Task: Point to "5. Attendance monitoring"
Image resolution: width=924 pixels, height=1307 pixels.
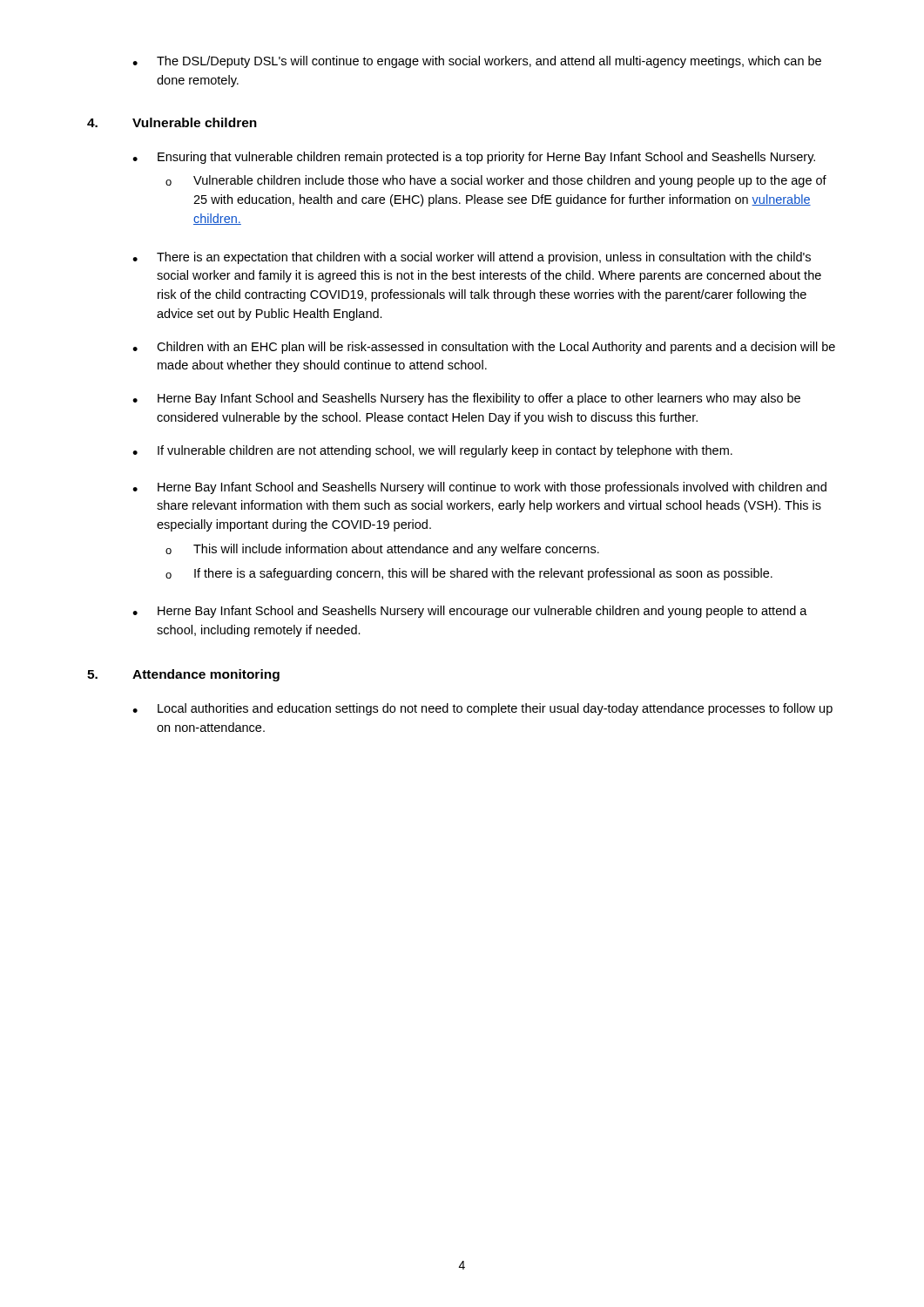Action: [184, 674]
